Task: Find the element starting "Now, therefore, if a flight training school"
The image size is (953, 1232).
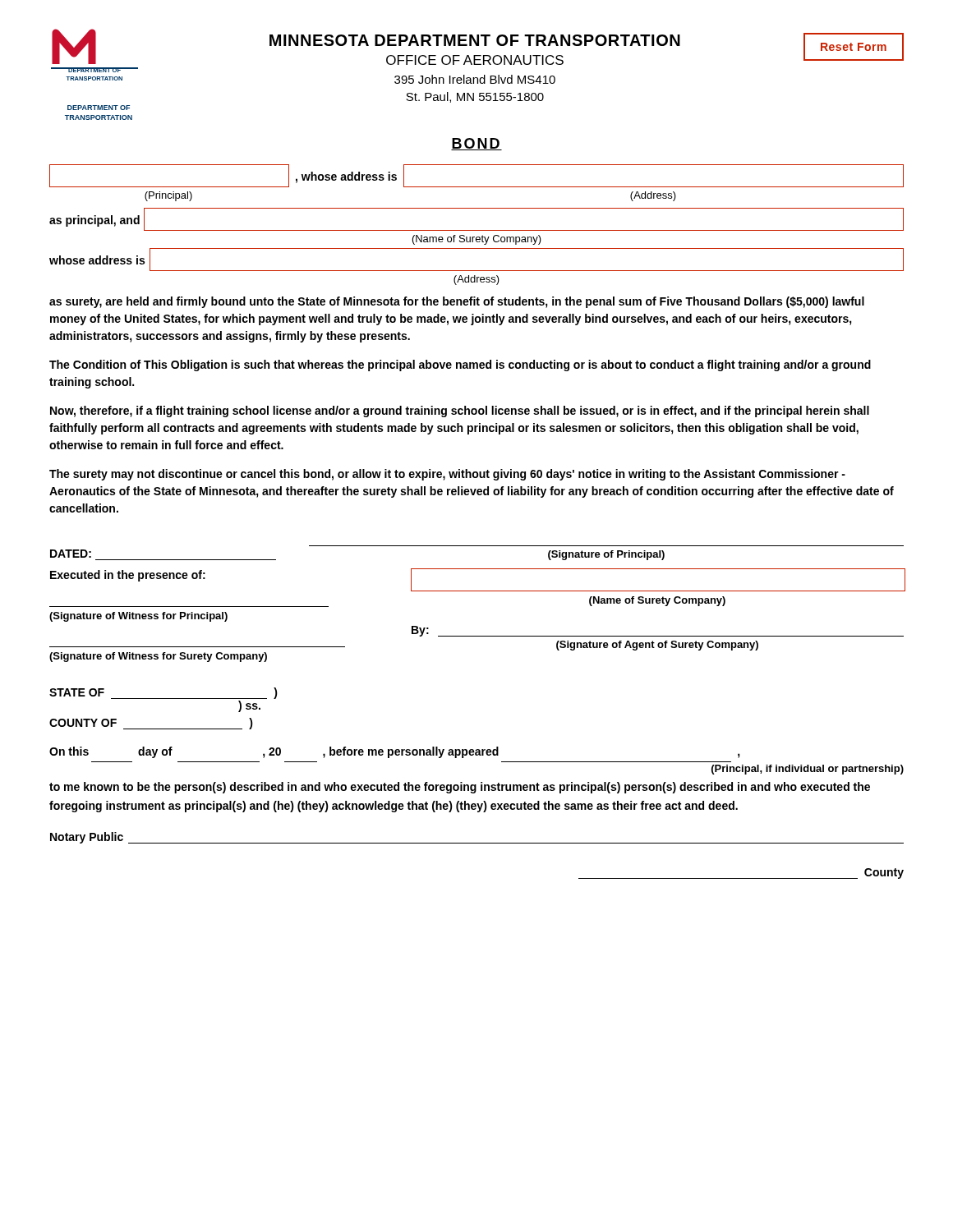Action: point(459,428)
